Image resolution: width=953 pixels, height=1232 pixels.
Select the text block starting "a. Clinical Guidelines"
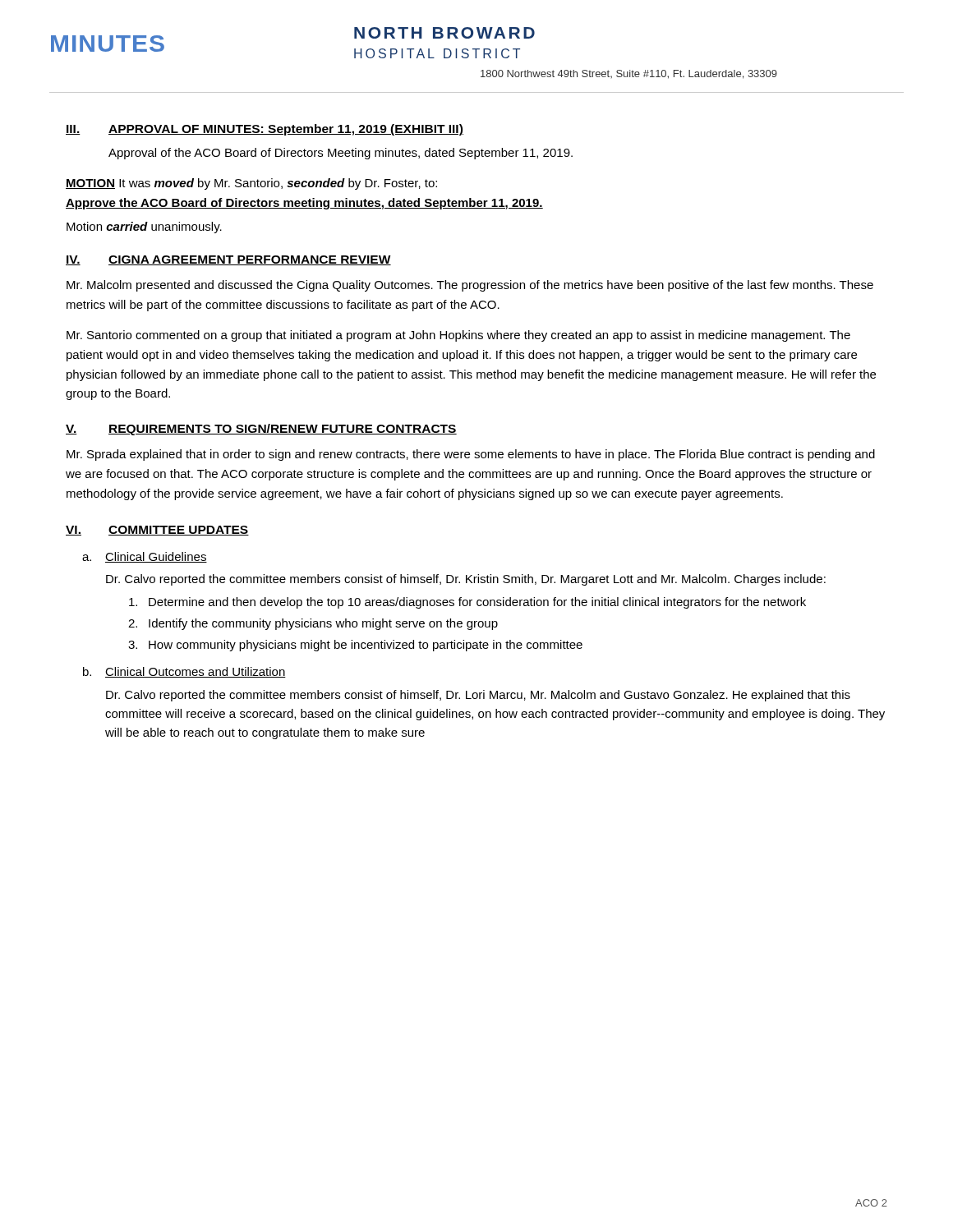[x=485, y=601]
